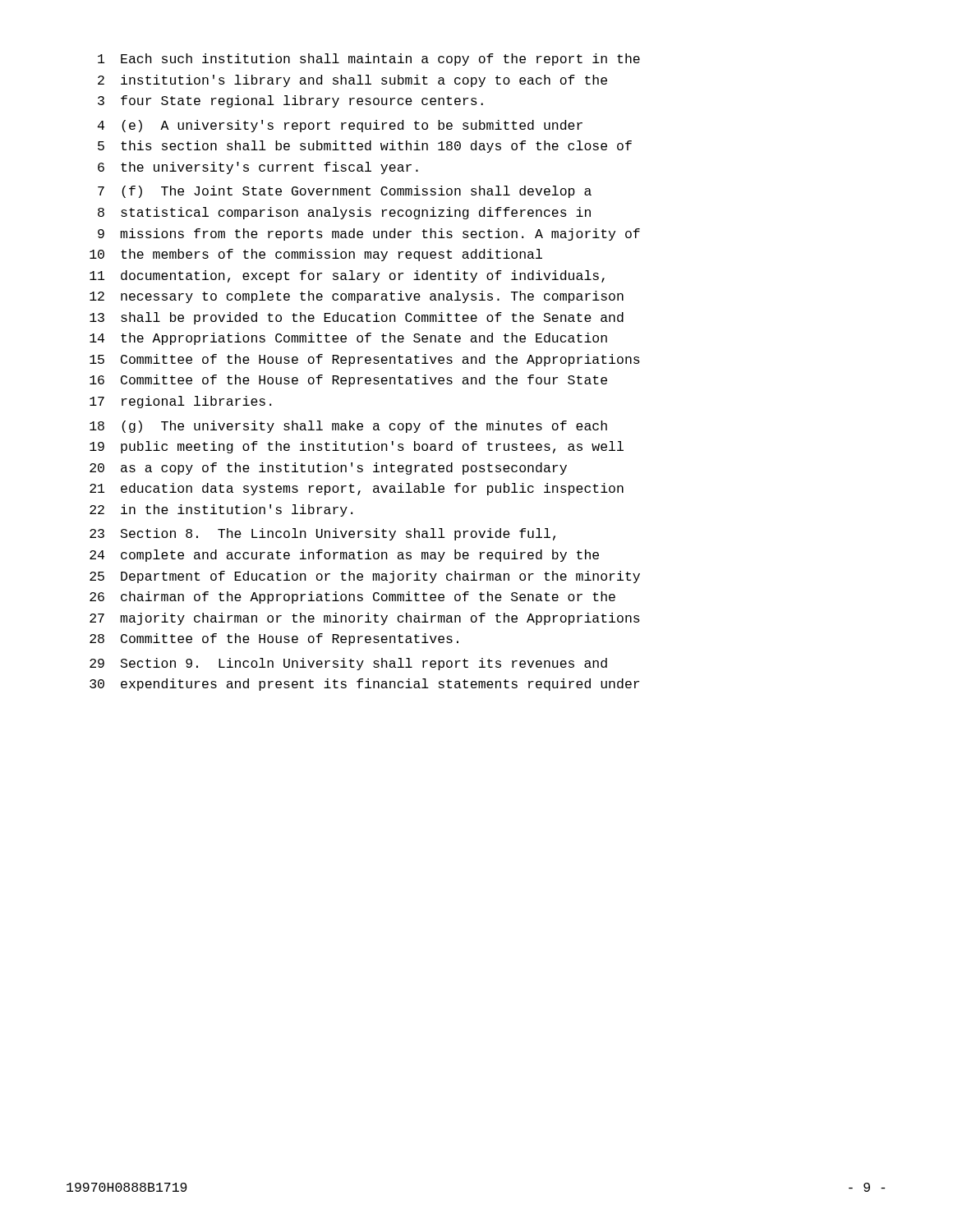Select the list item that says "5 this section shall be"
953x1232 pixels.
pyautogui.click(x=476, y=147)
